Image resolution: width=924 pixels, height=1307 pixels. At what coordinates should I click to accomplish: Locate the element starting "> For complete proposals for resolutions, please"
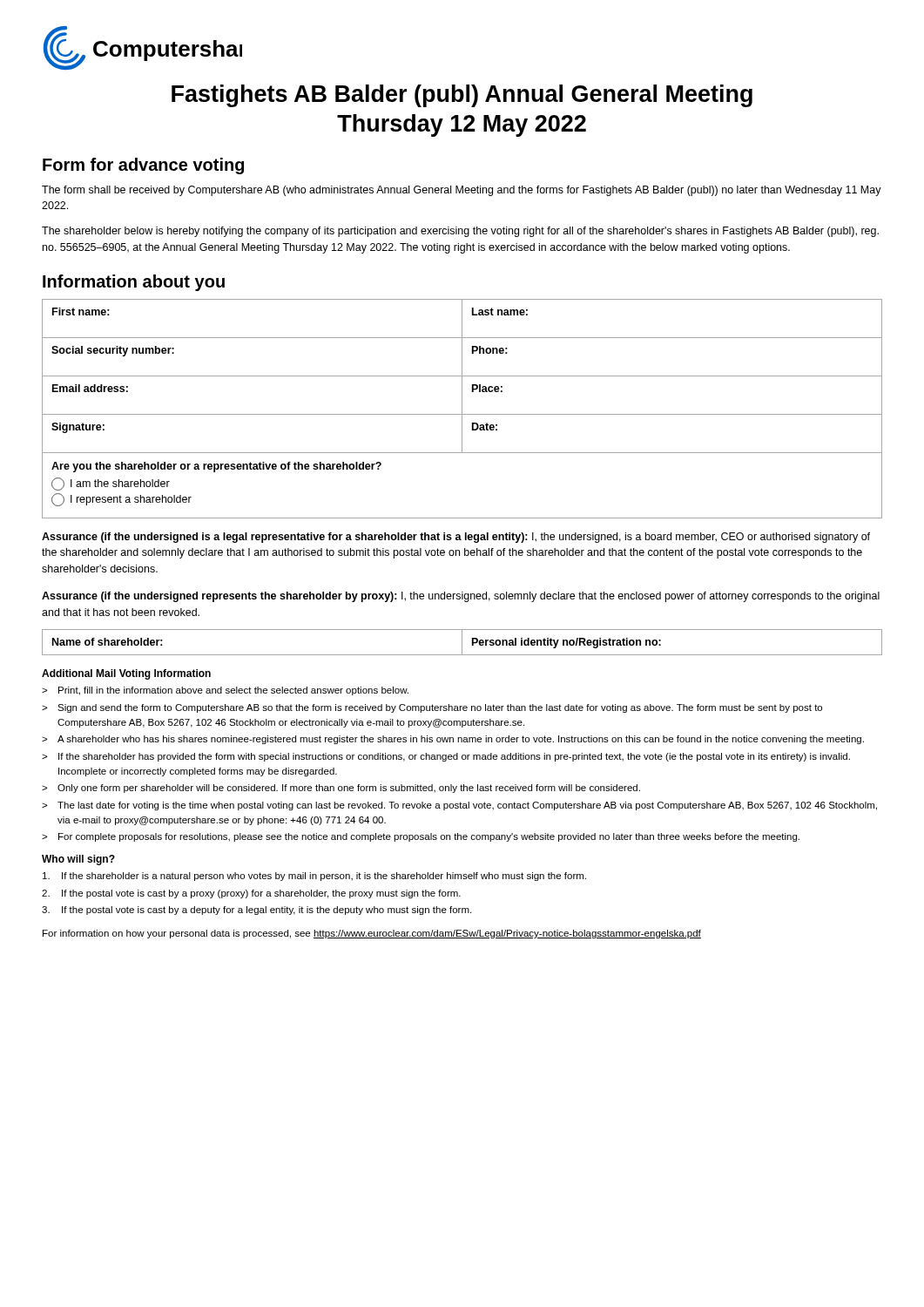click(x=462, y=837)
